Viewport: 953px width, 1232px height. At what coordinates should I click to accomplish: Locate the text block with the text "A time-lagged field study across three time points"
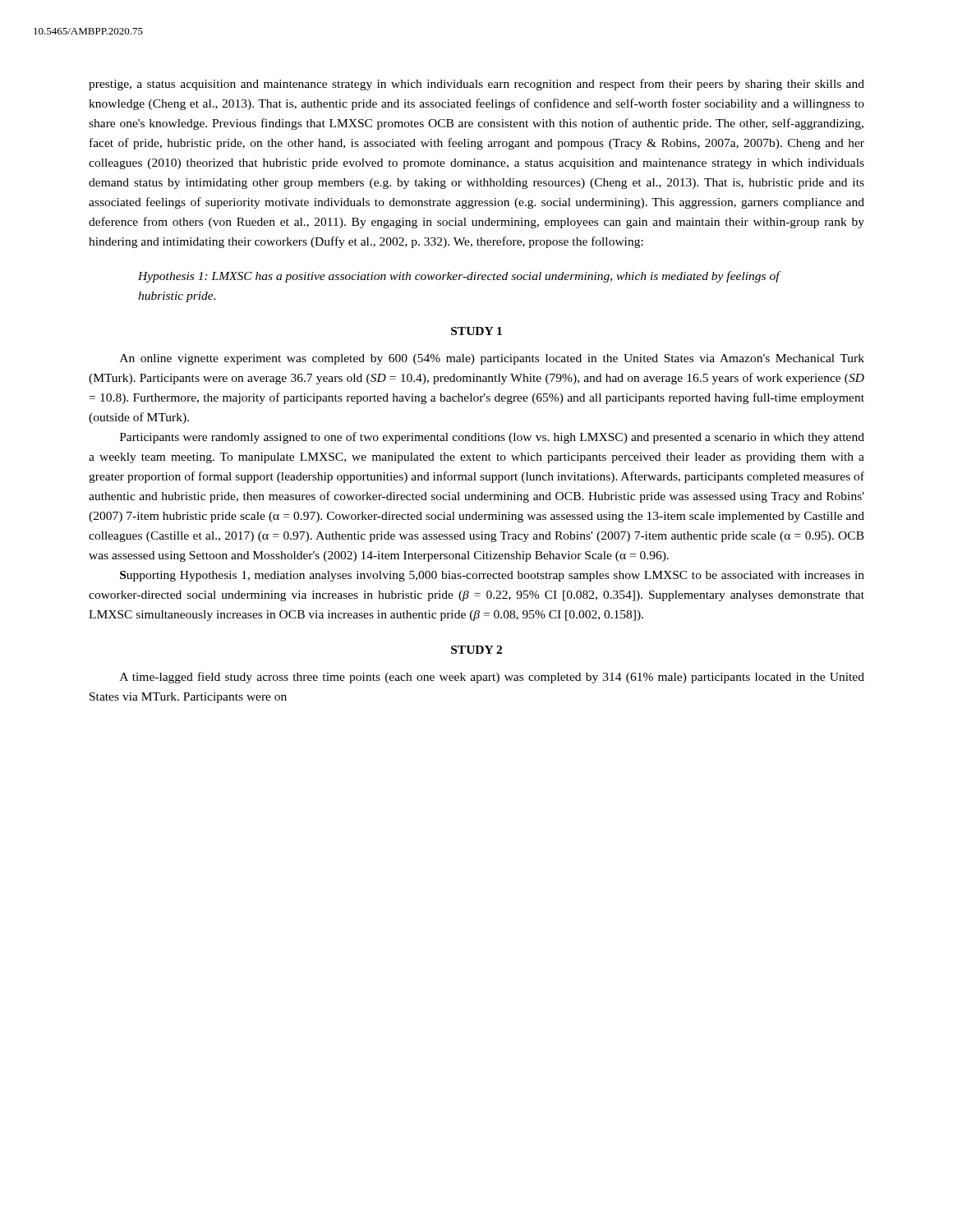[x=476, y=687]
